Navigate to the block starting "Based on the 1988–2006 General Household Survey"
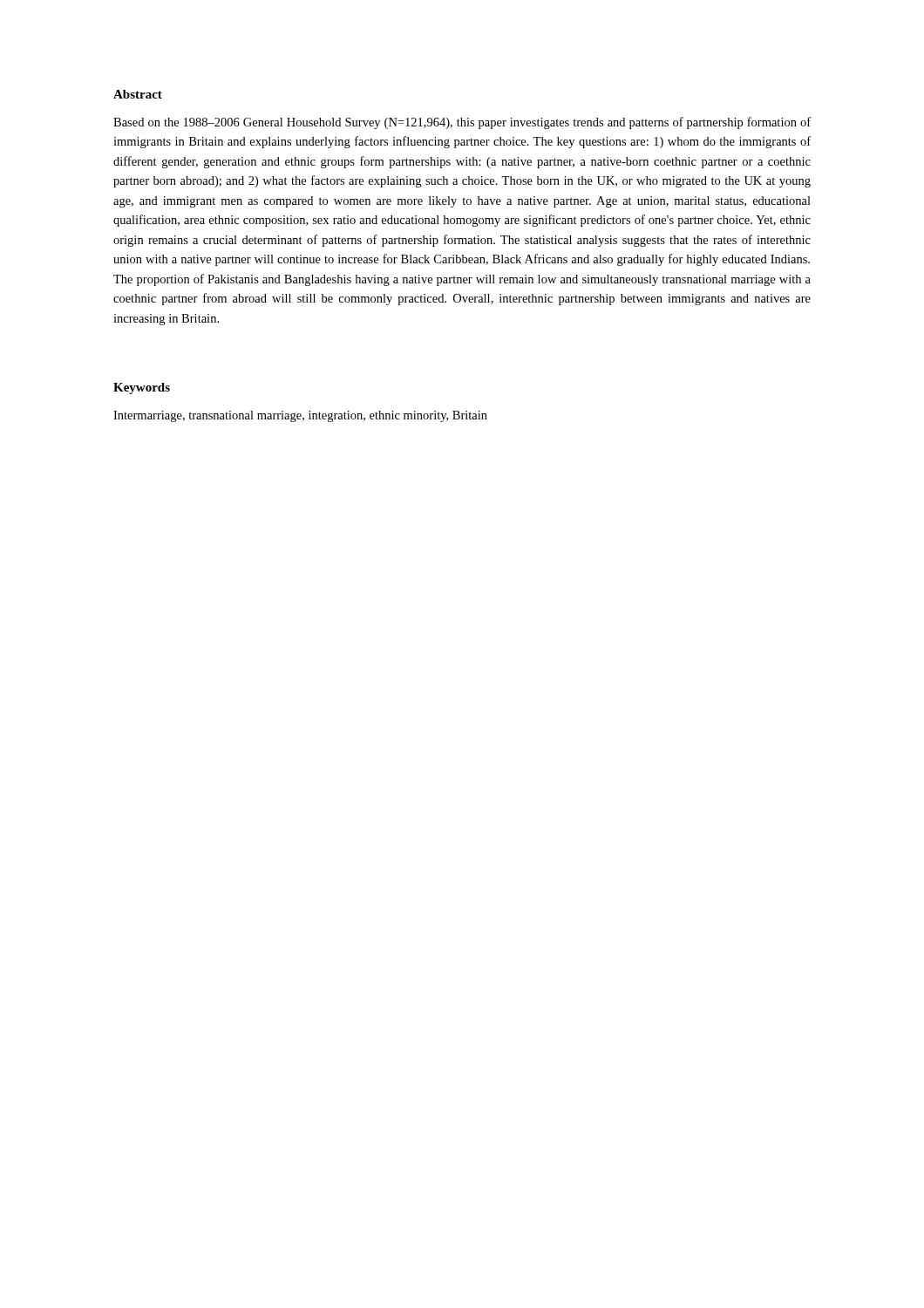Screen dimensions: 1308x924 [x=462, y=220]
